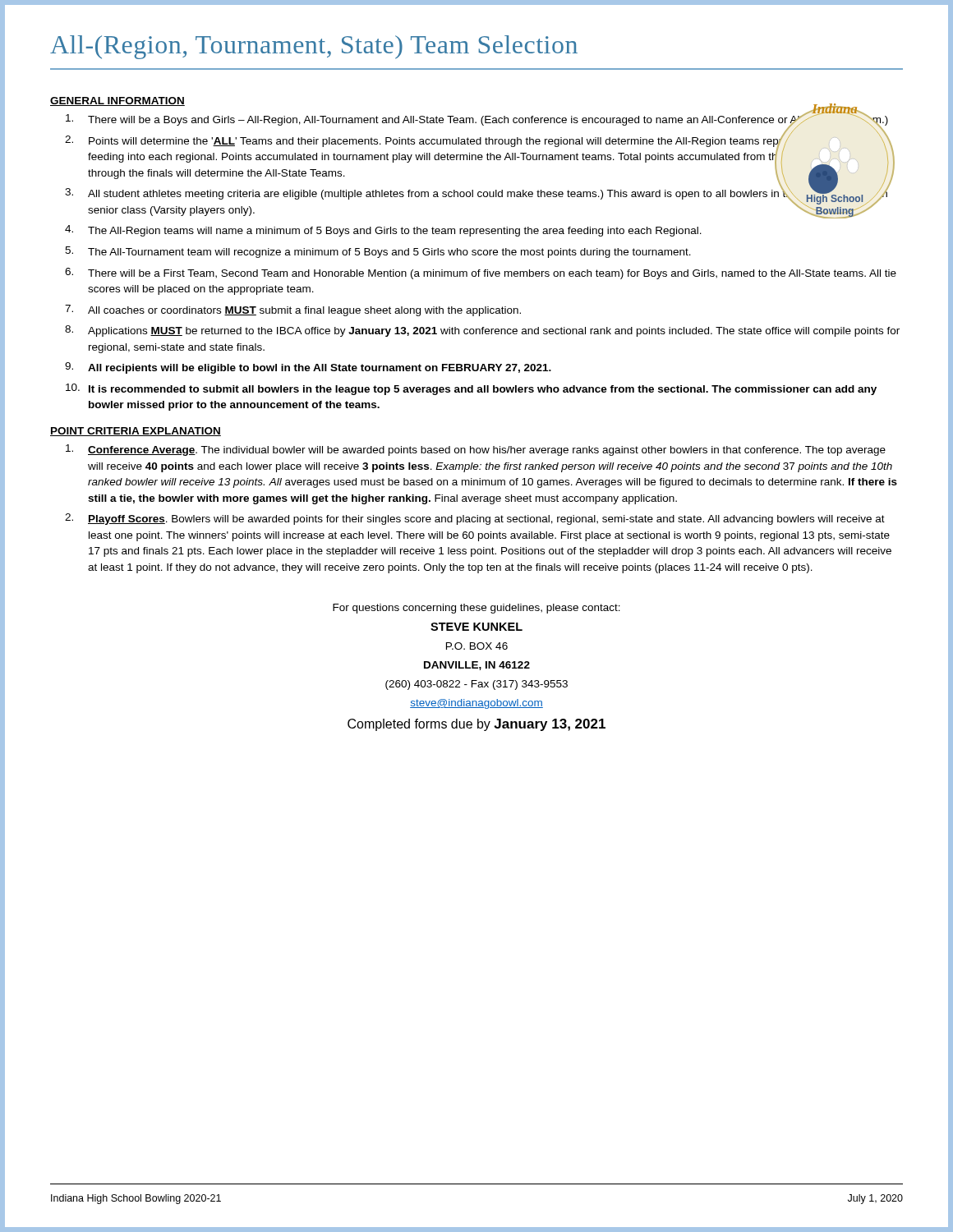Find the title that says "All-(Region, Tournament, State) Team"
Viewport: 953px width, 1232px height.
[314, 44]
